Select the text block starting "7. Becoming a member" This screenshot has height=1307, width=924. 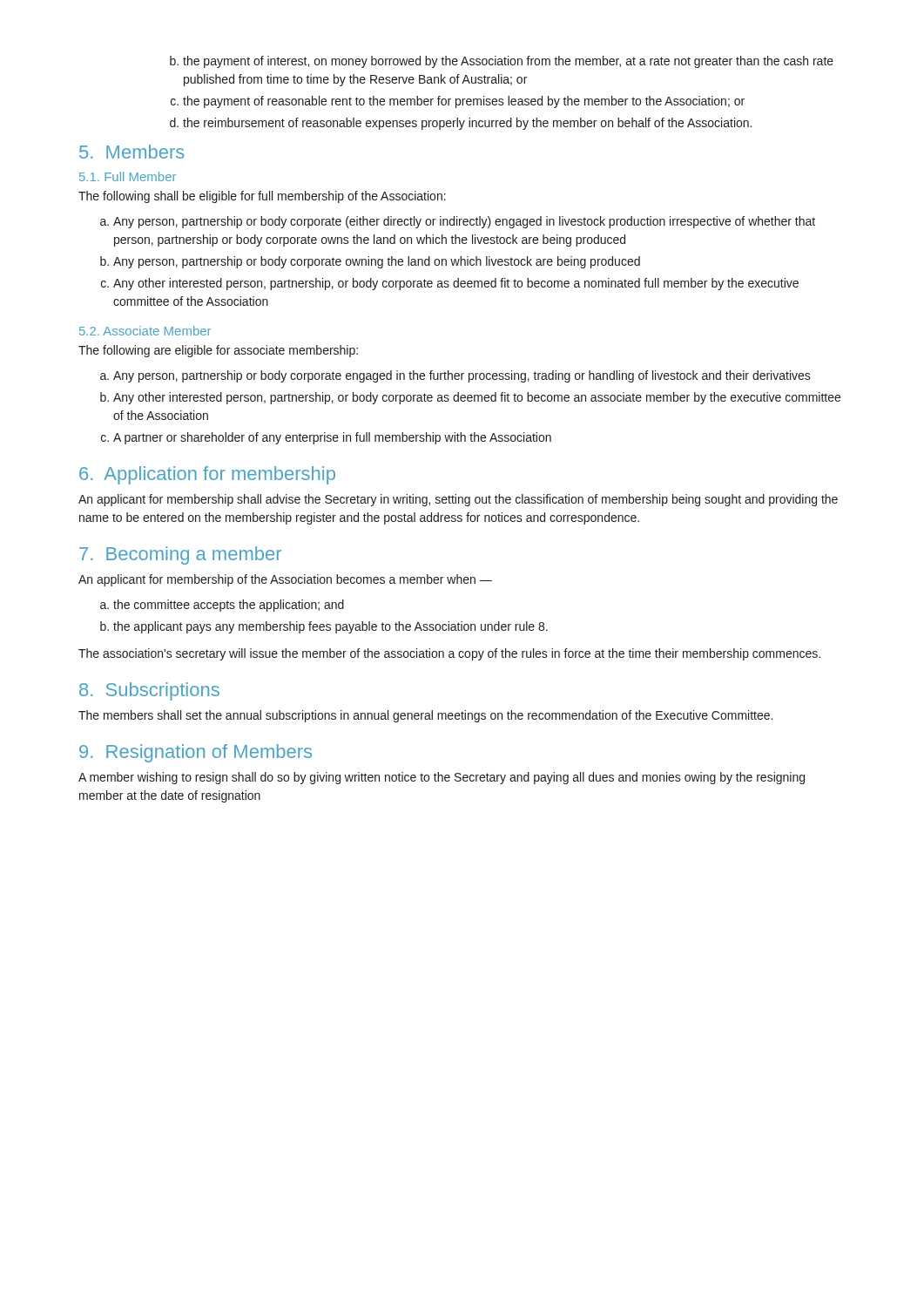pyautogui.click(x=180, y=555)
